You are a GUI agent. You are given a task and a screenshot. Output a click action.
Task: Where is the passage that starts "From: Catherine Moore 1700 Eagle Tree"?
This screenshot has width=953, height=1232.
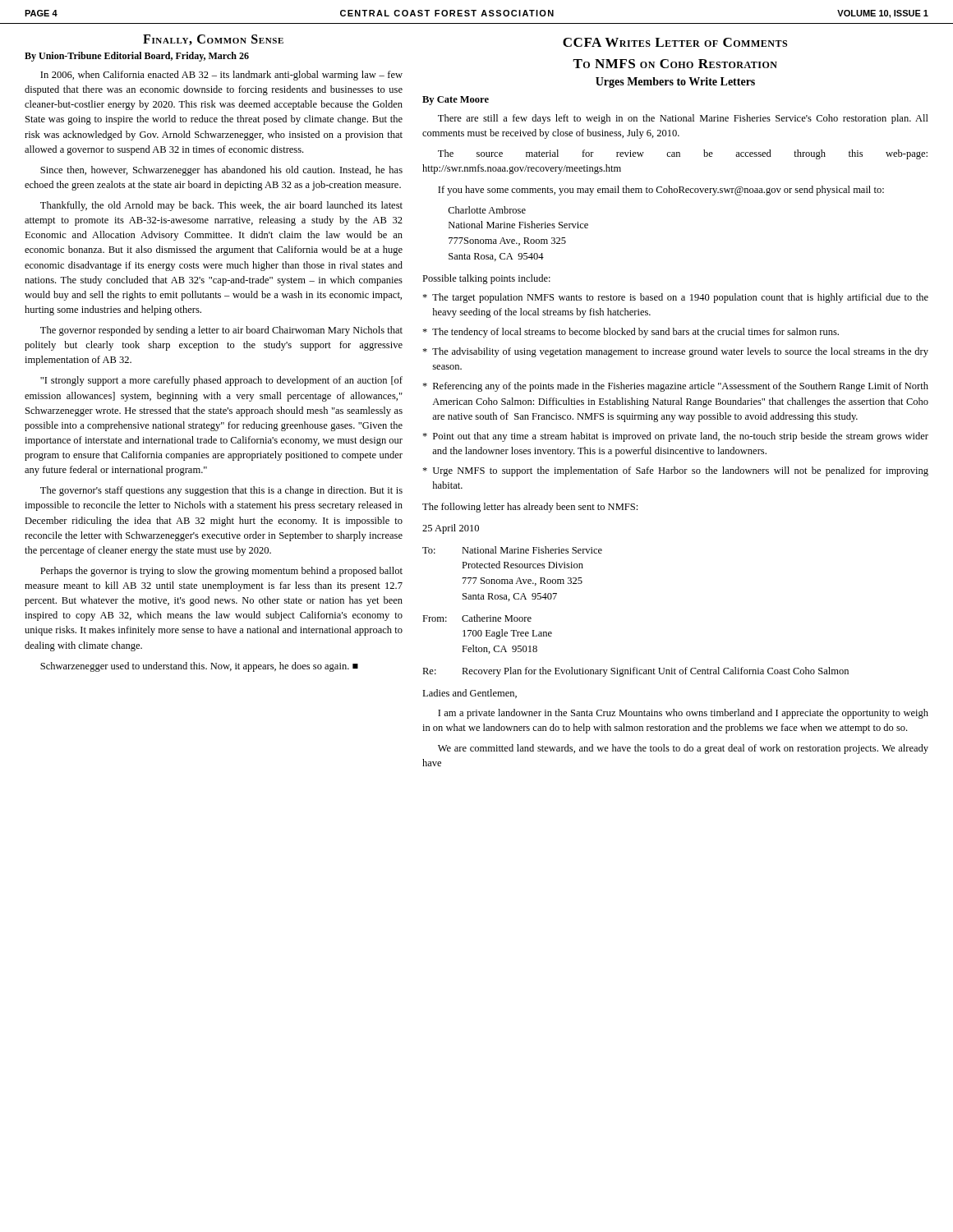pyautogui.click(x=477, y=618)
